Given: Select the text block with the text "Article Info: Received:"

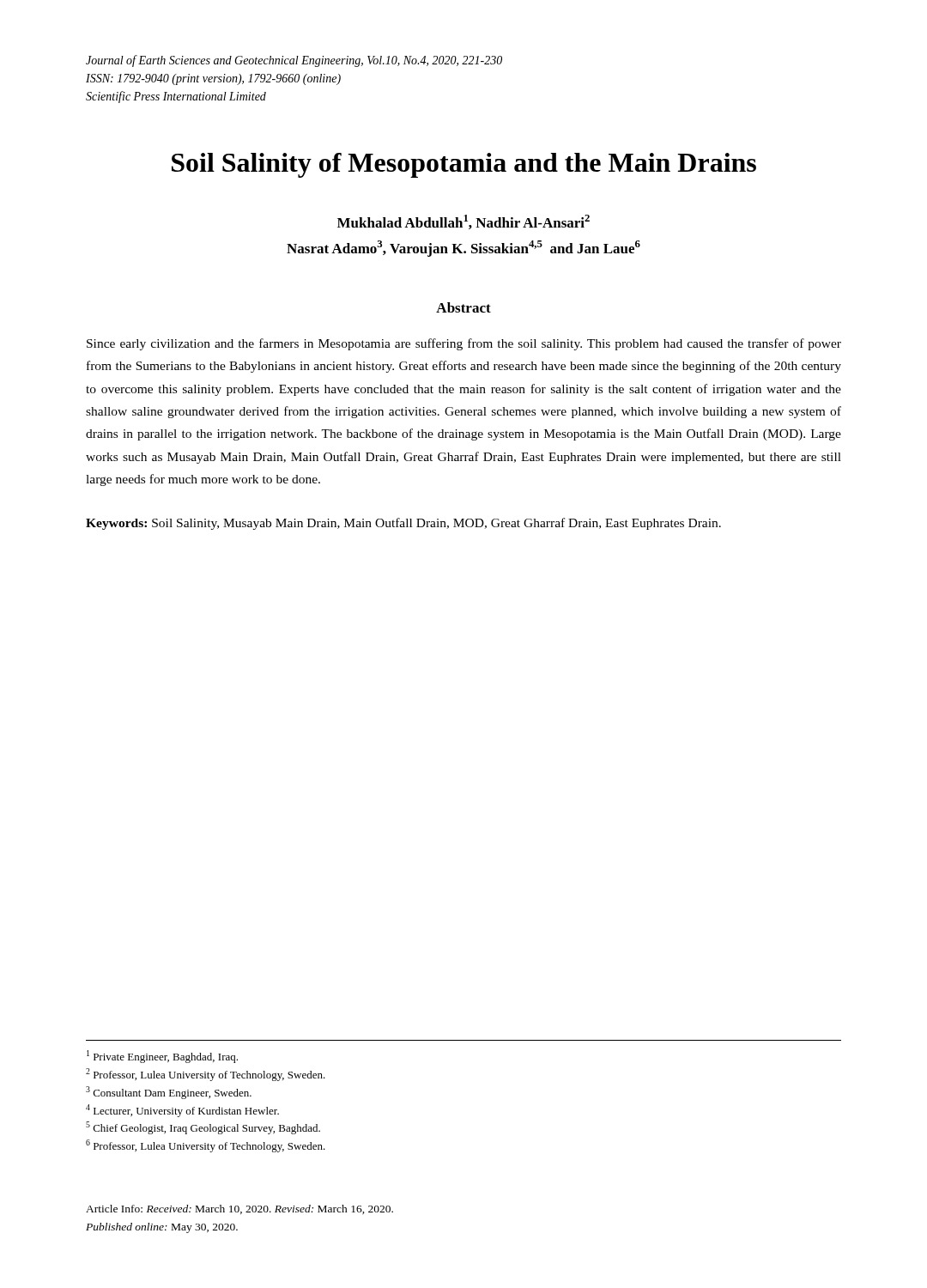Looking at the screenshot, I should [x=240, y=1218].
